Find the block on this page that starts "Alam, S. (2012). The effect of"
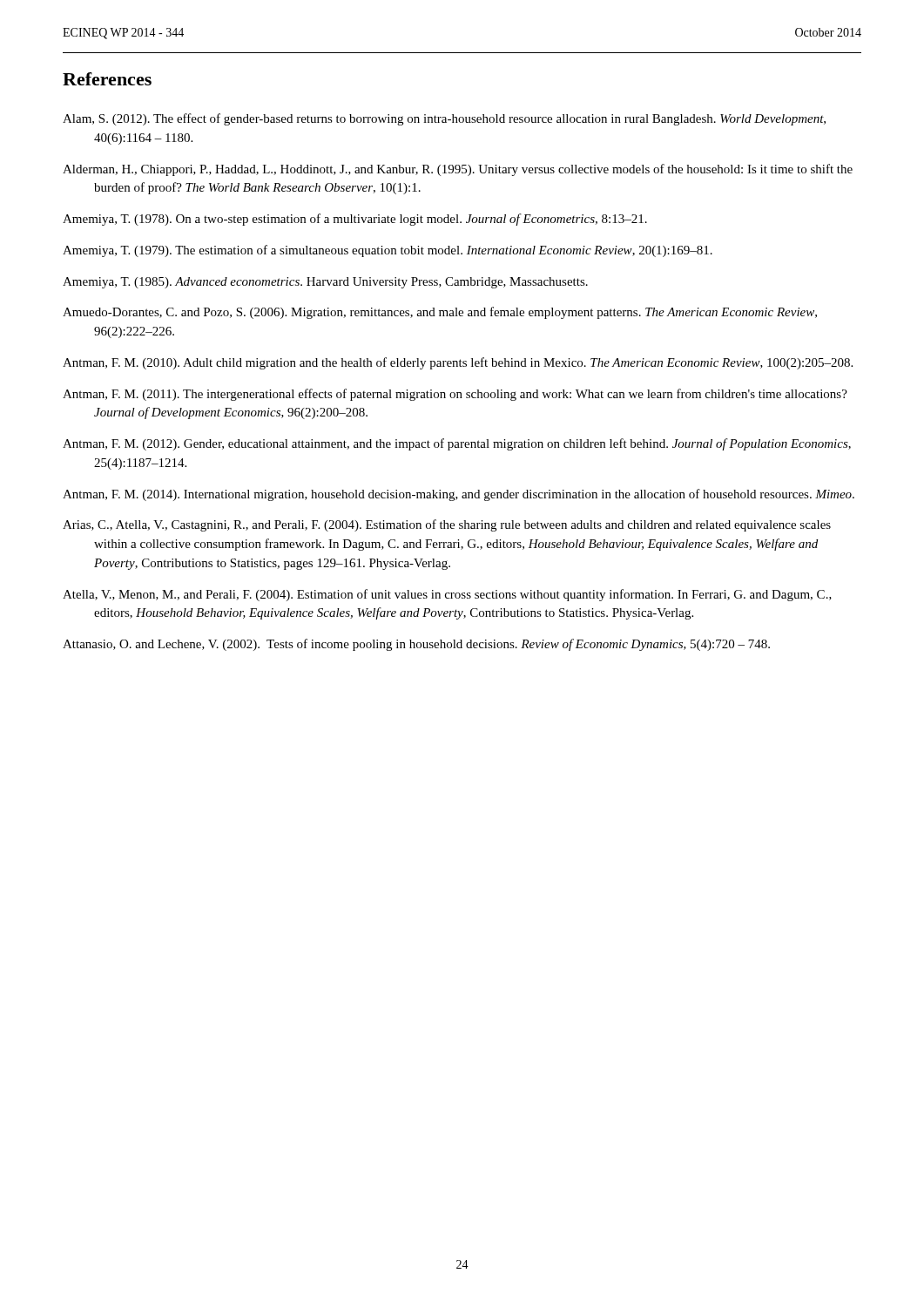 click(x=445, y=128)
